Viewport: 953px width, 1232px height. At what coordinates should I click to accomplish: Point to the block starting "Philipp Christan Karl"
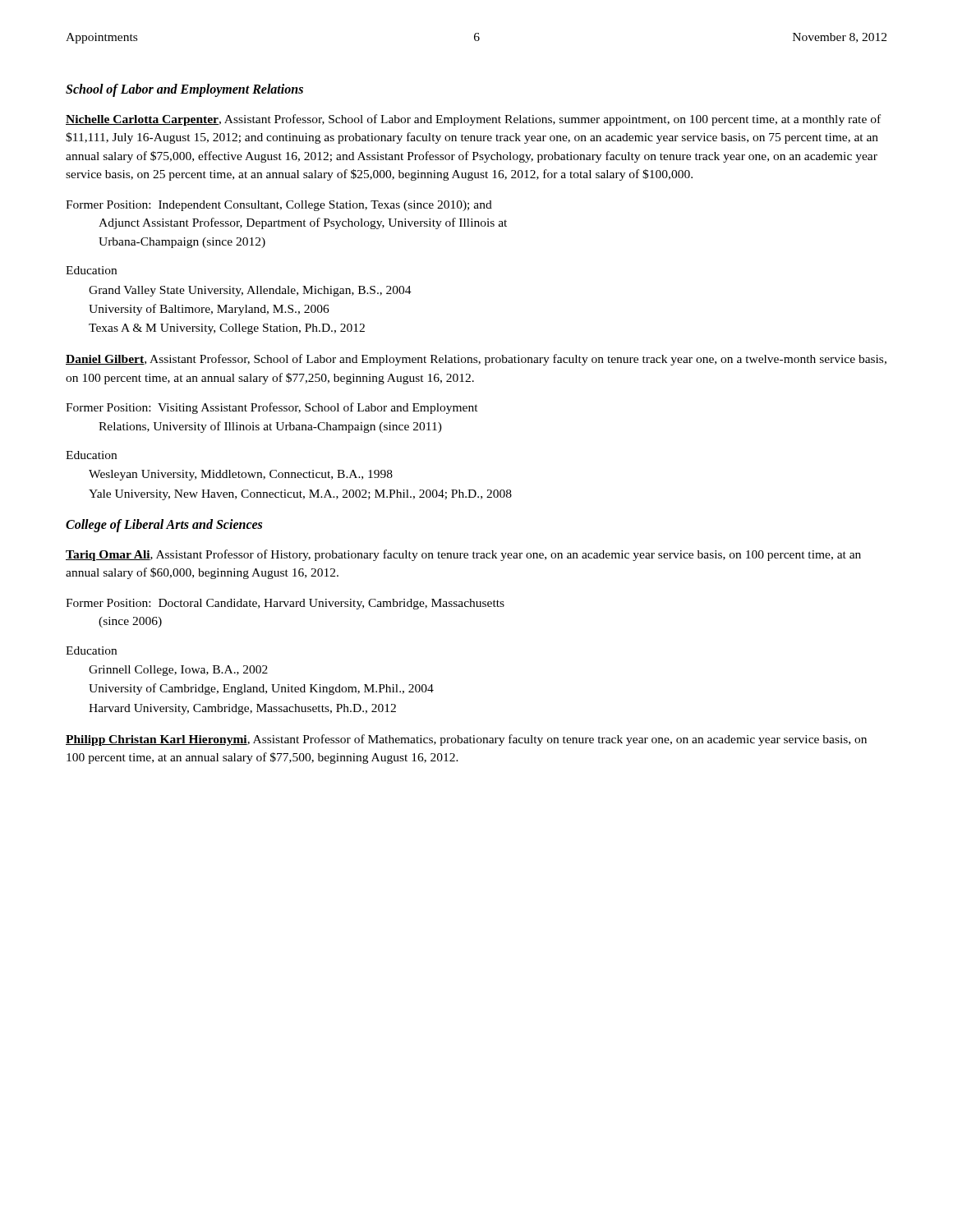point(466,748)
